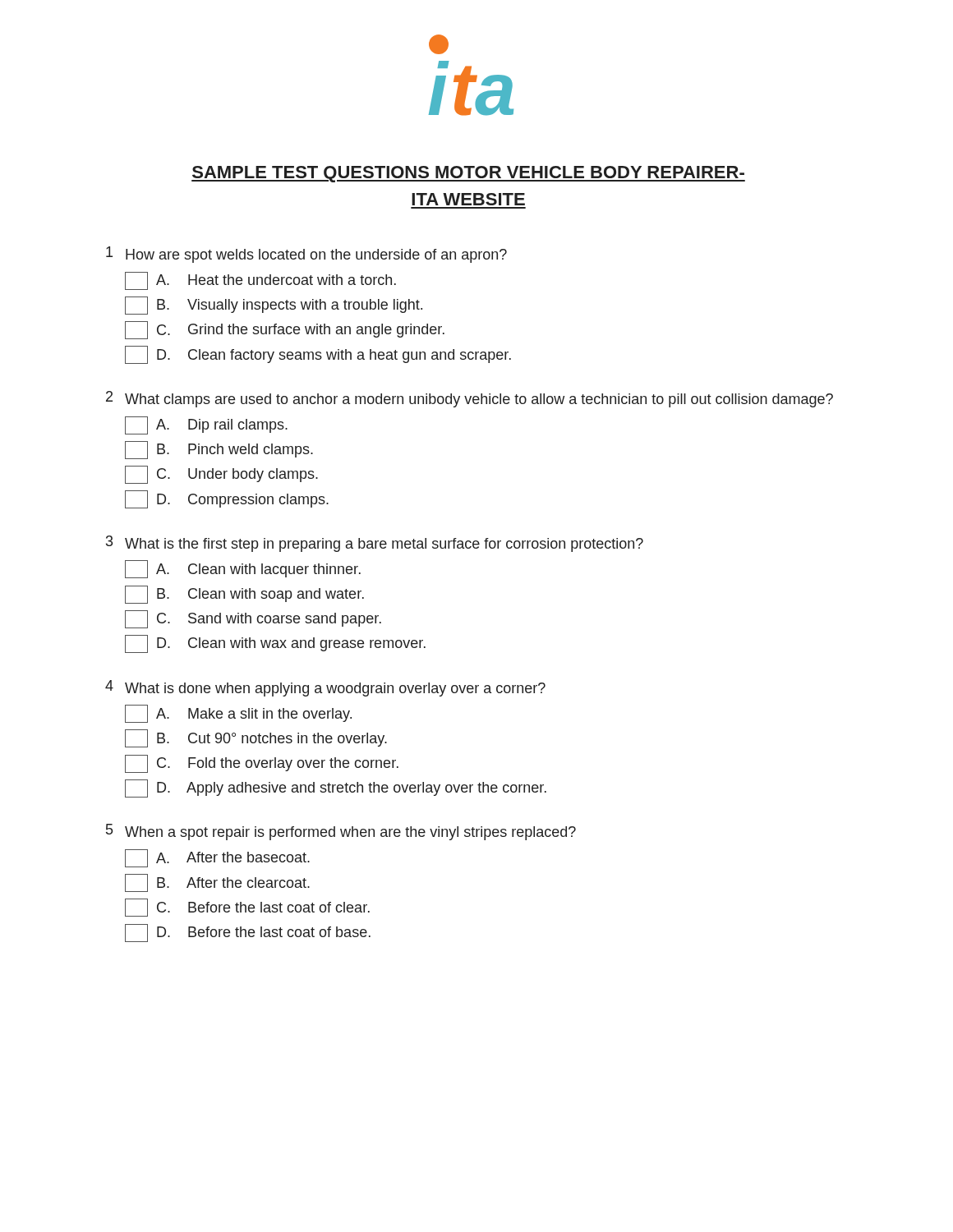Click on the text starting "3 What is the first"
Screen dimensions: 1232x953
coord(375,544)
